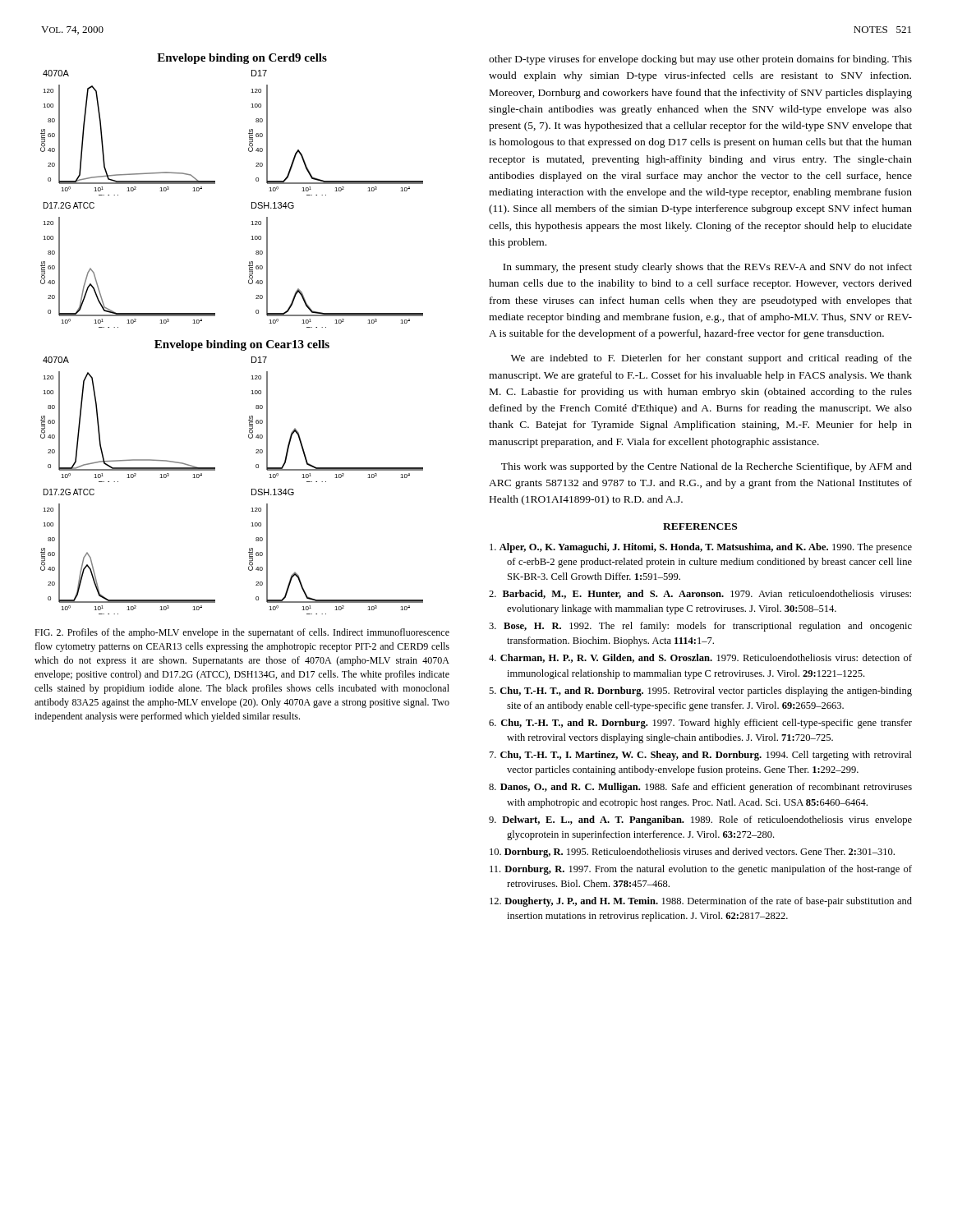Locate the text block with the text "In summary, the present study"
Viewport: 953px width, 1232px height.
700,300
